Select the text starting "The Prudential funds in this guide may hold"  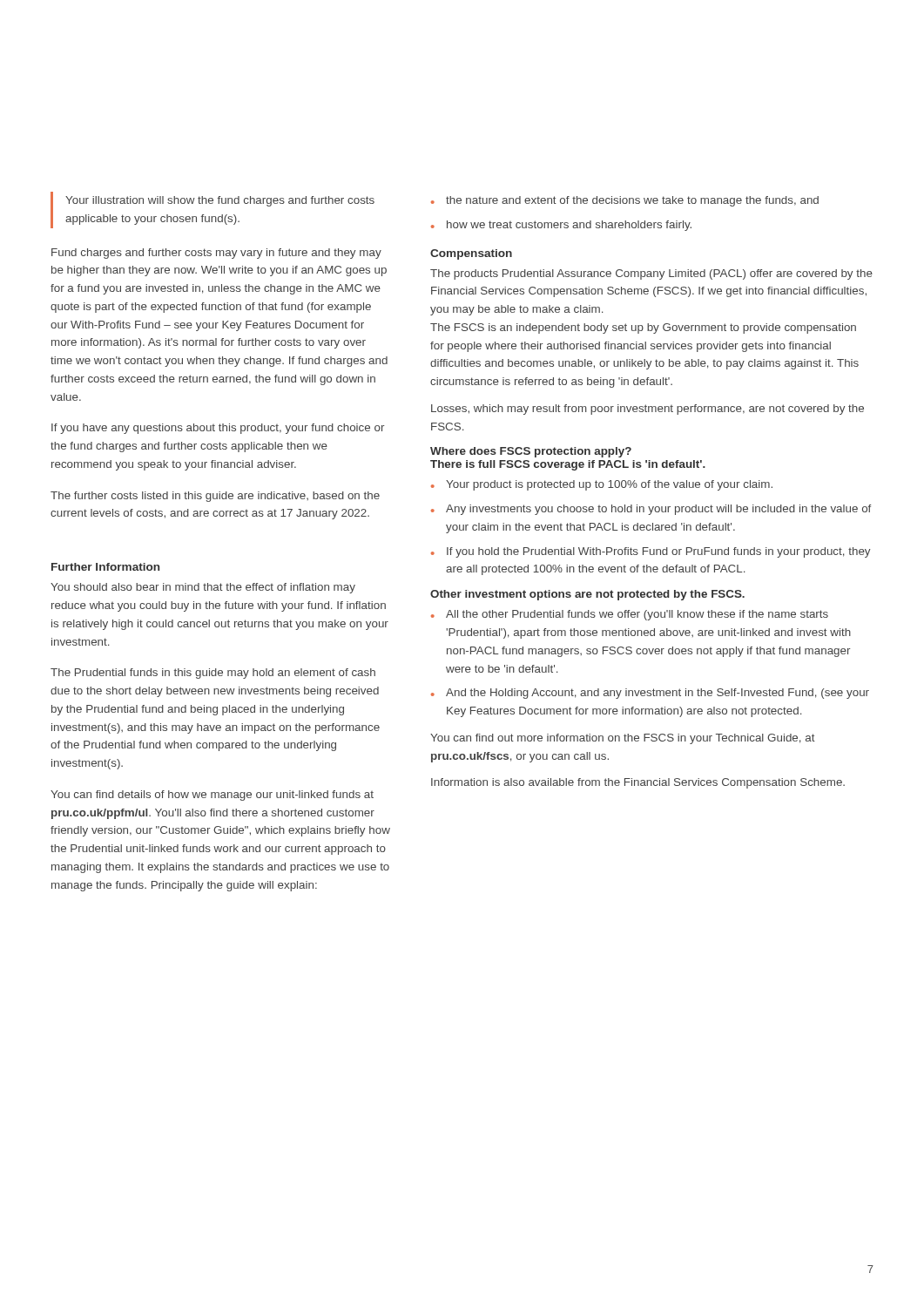coord(215,718)
